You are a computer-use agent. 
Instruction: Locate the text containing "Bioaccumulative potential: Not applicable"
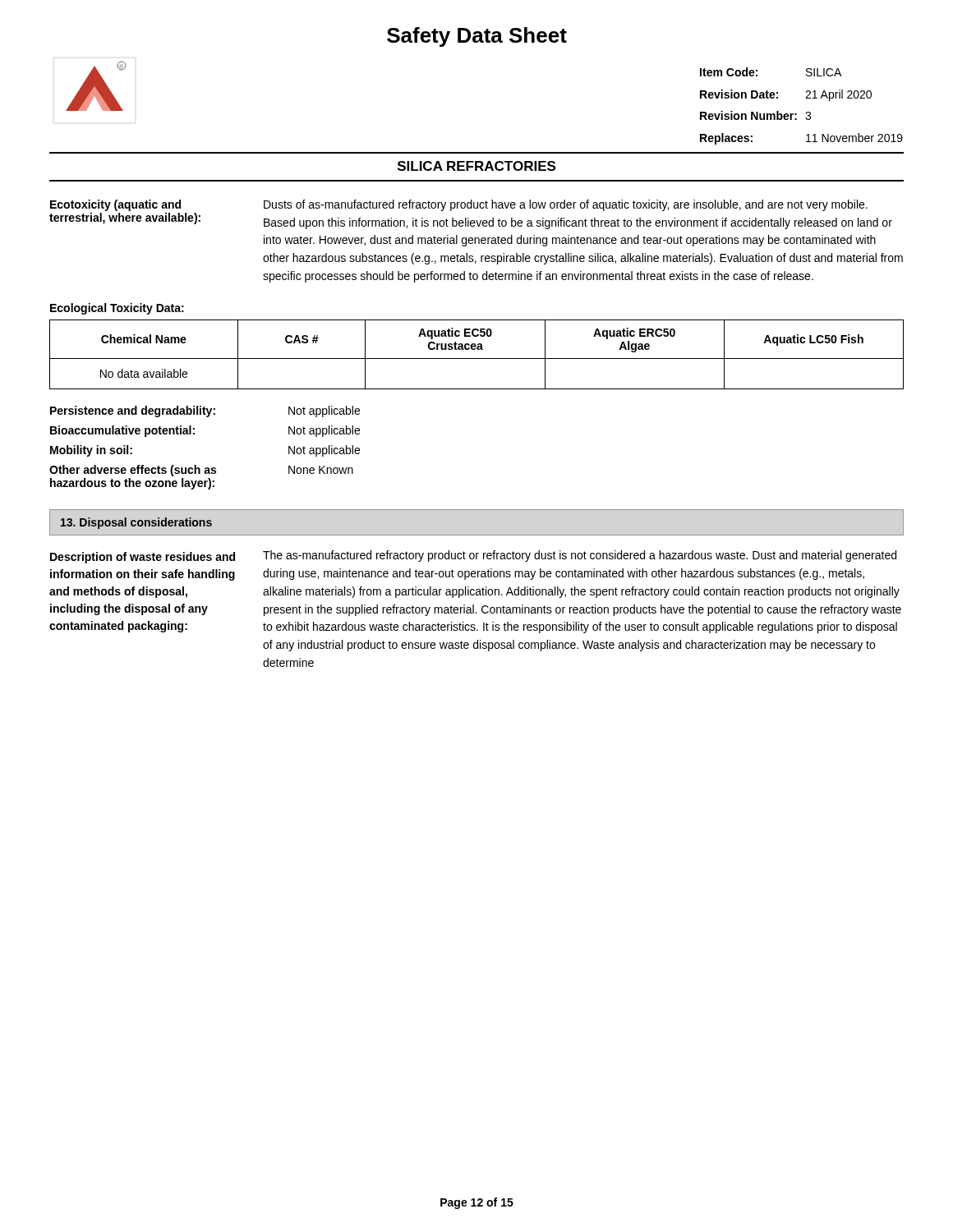pyautogui.click(x=120, y=431)
